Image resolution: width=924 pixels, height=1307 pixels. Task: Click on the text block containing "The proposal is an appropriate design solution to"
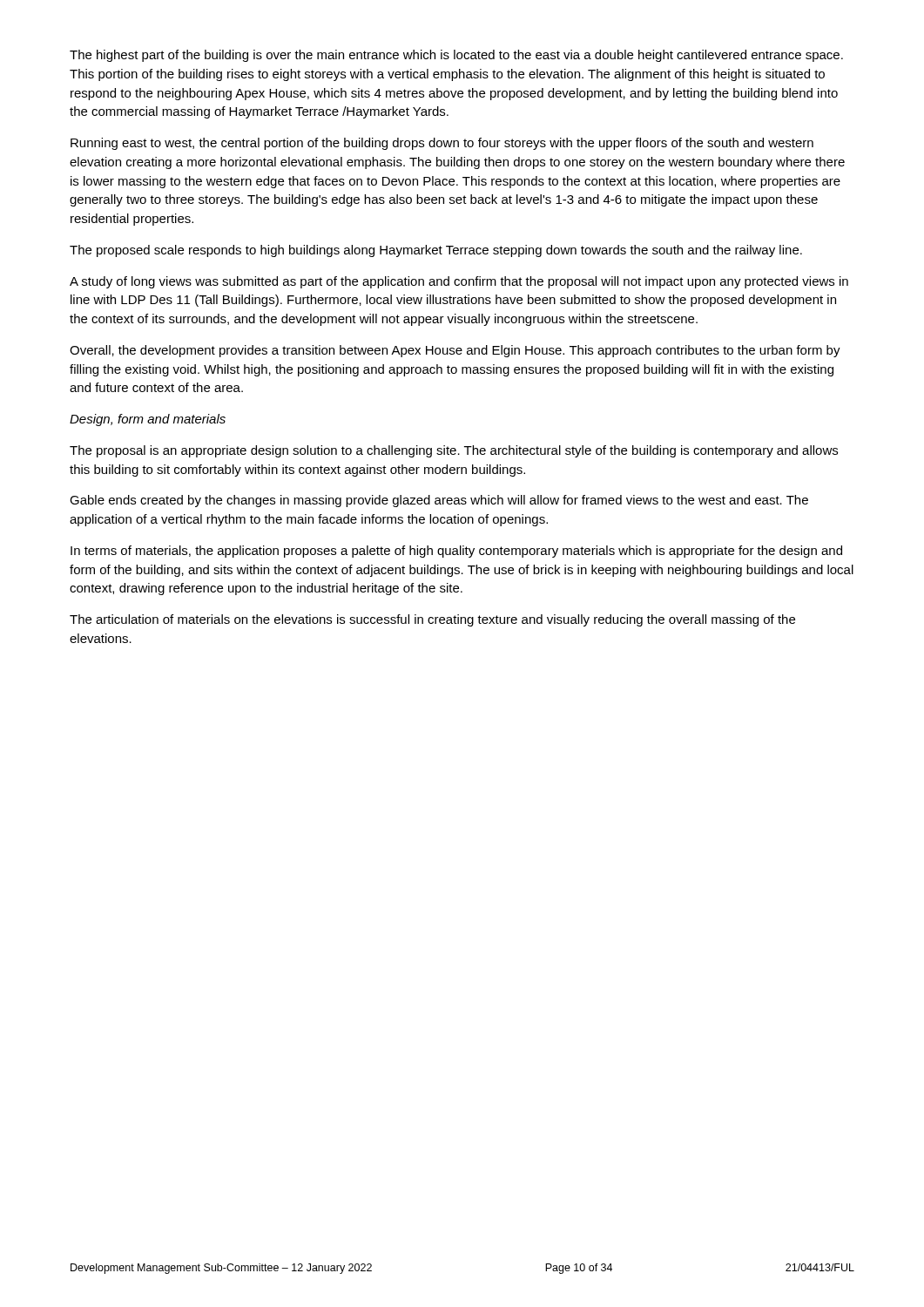tap(462, 460)
